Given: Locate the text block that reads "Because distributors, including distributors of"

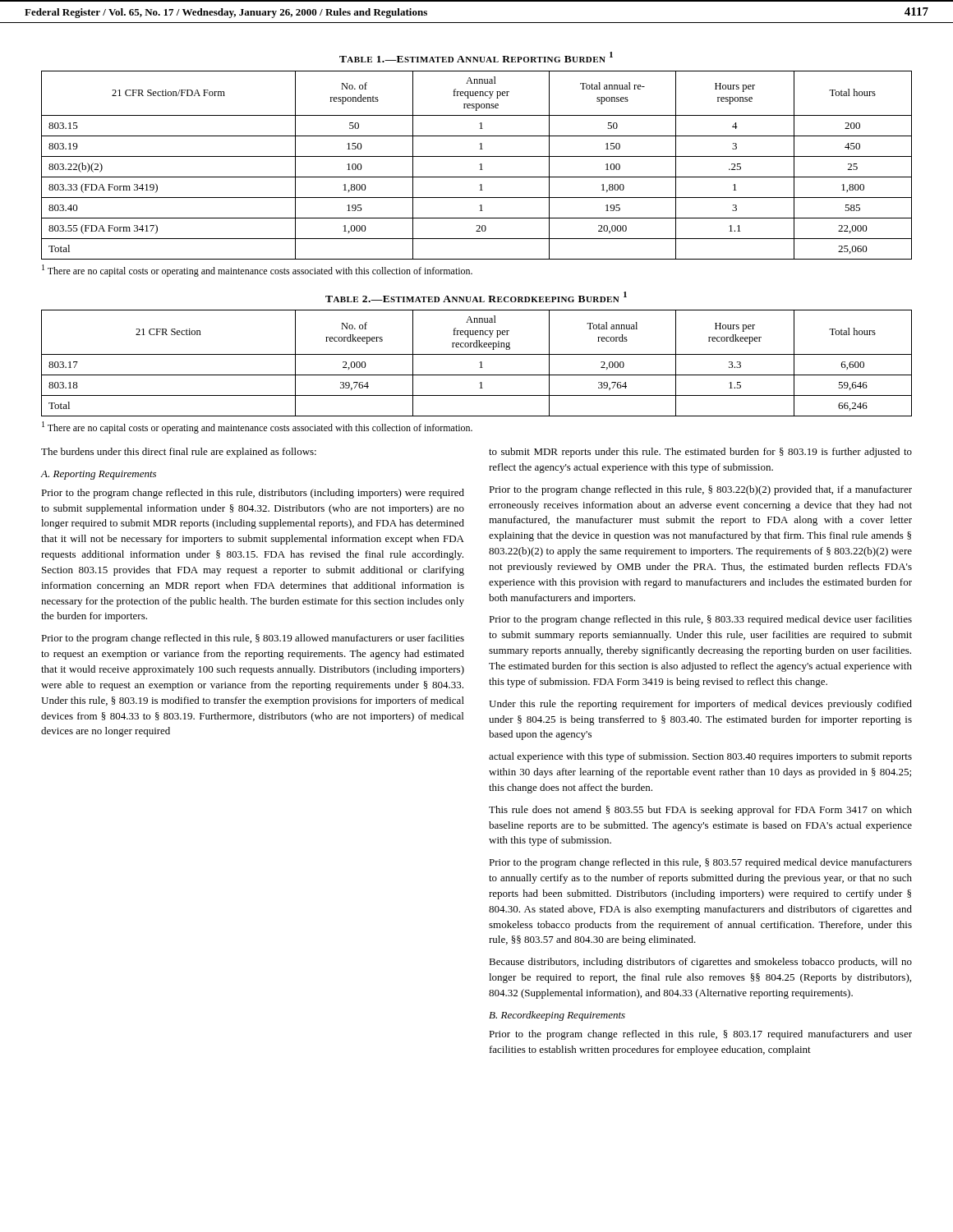Looking at the screenshot, I should [700, 977].
